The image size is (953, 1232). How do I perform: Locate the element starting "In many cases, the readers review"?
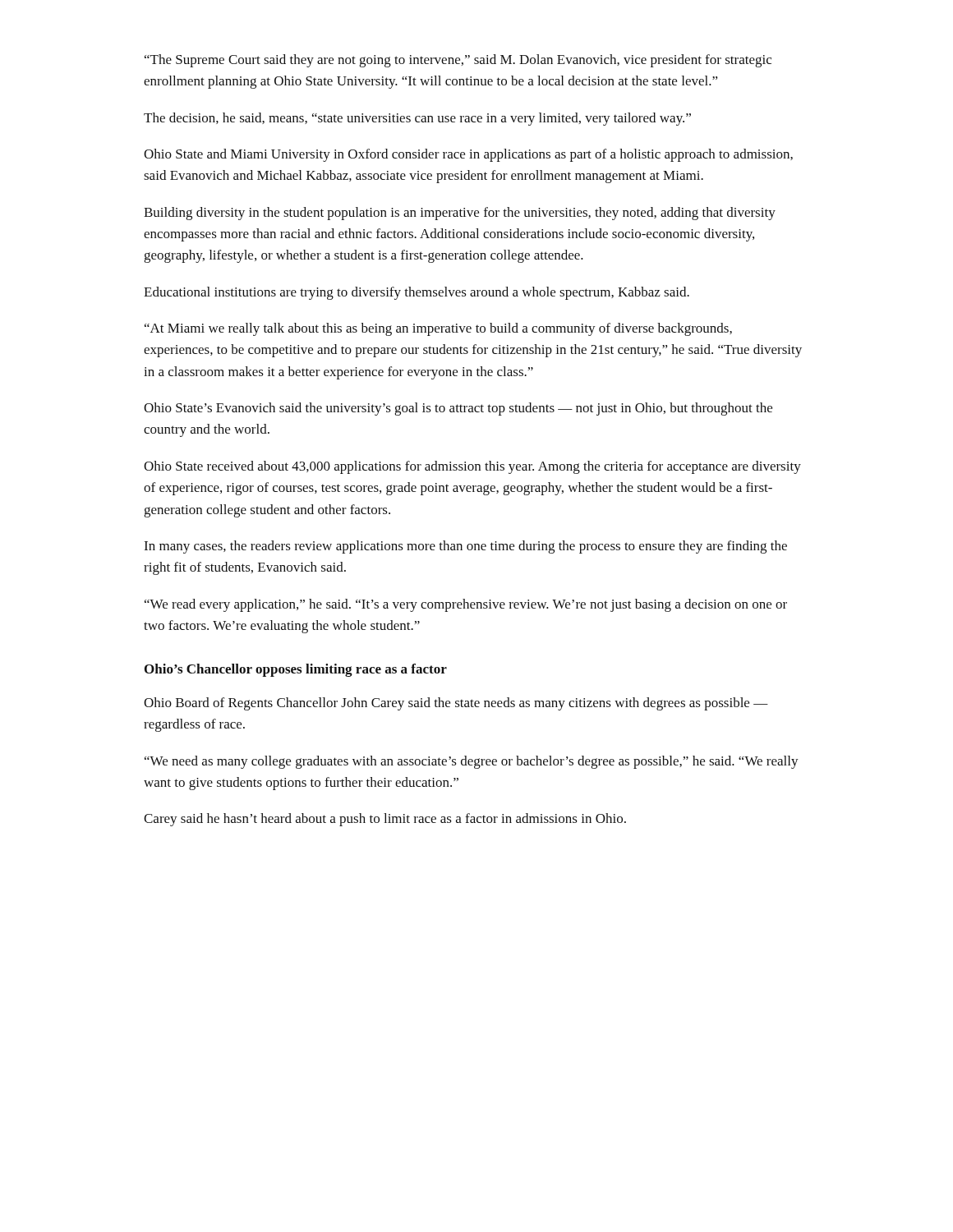(466, 556)
